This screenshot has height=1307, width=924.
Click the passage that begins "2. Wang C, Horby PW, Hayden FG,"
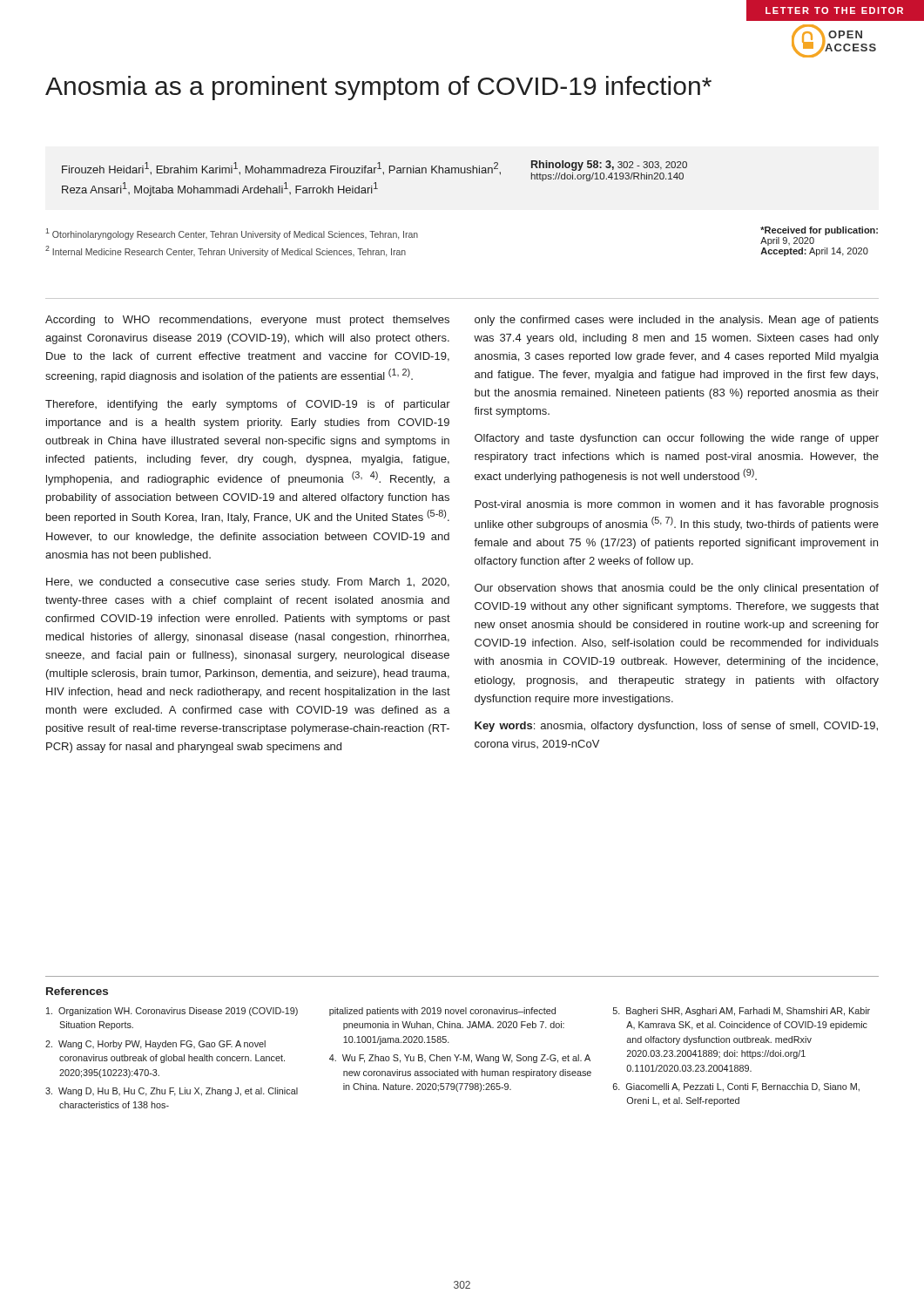tap(165, 1058)
